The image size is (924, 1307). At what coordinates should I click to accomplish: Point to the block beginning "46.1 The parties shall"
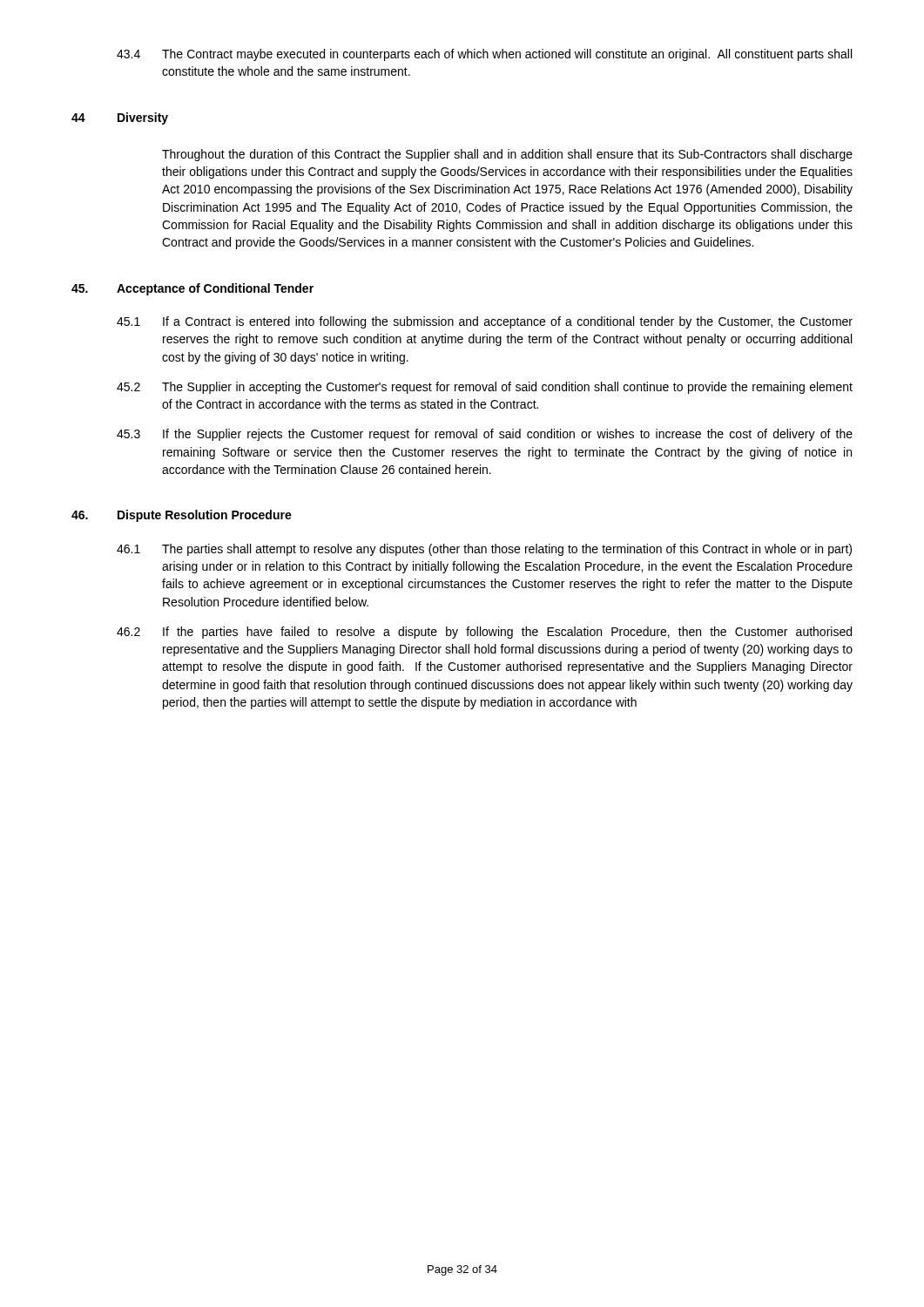coord(462,575)
